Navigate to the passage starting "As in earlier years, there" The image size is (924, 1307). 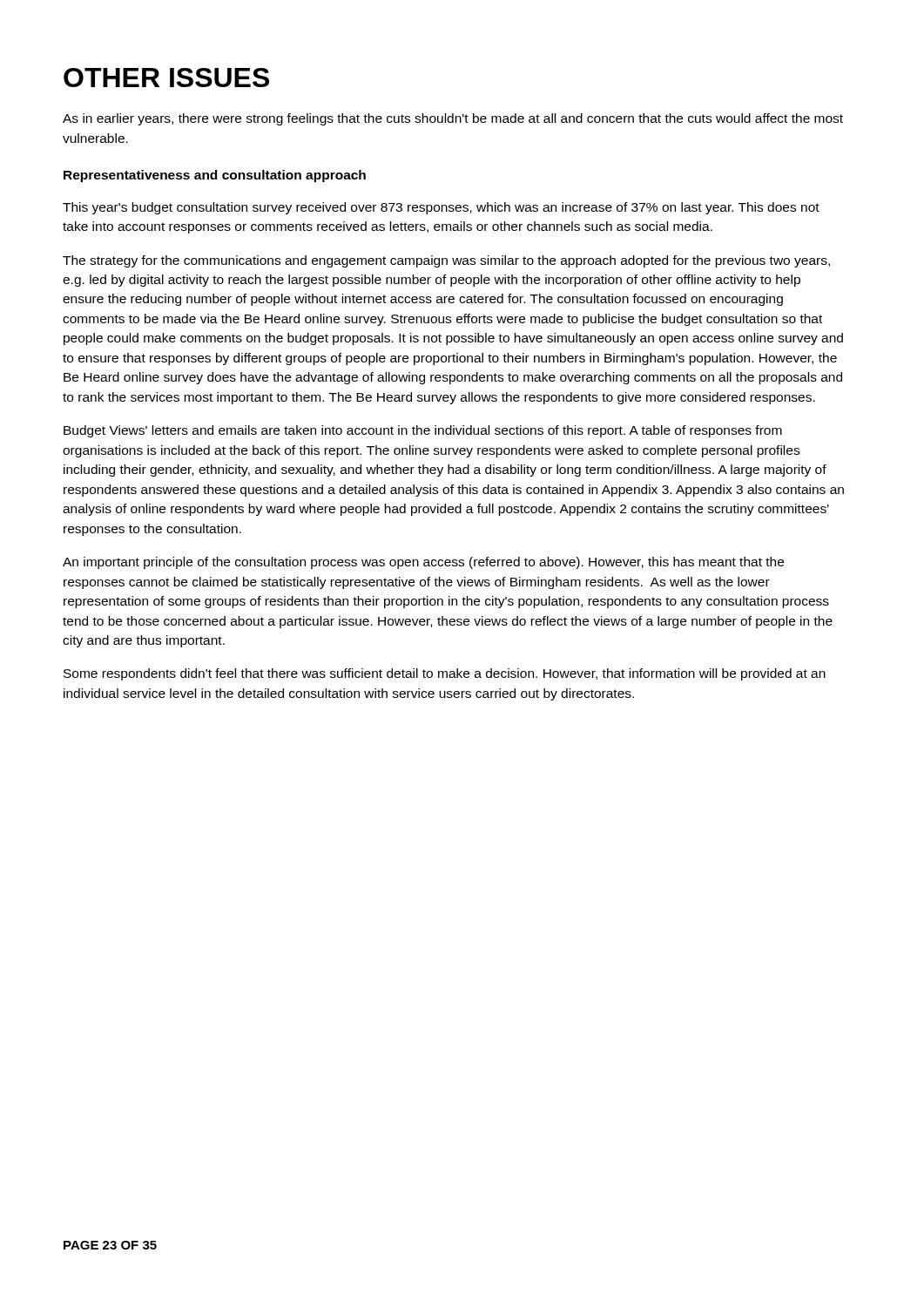coord(453,128)
